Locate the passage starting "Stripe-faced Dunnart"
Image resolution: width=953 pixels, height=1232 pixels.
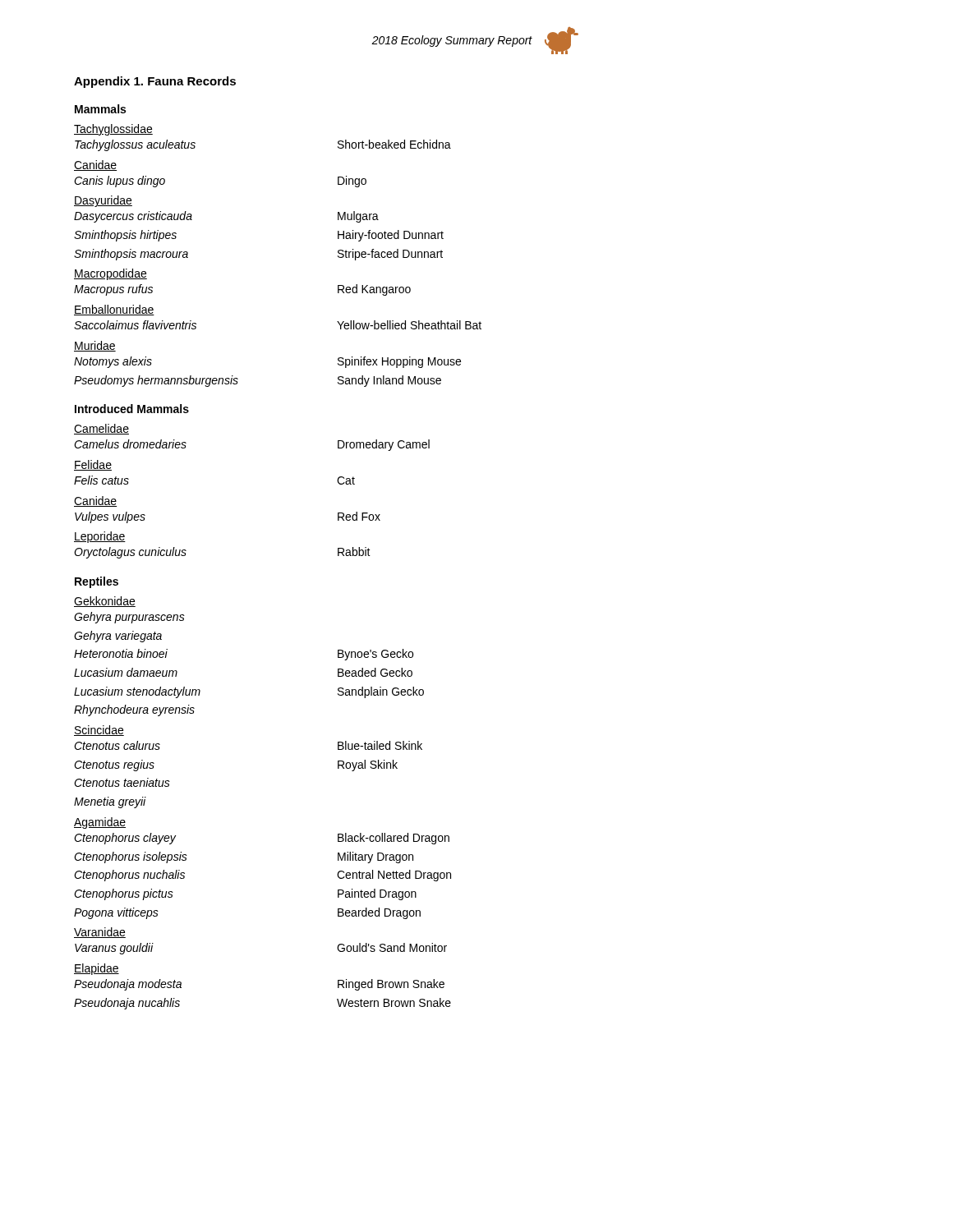[x=390, y=254]
